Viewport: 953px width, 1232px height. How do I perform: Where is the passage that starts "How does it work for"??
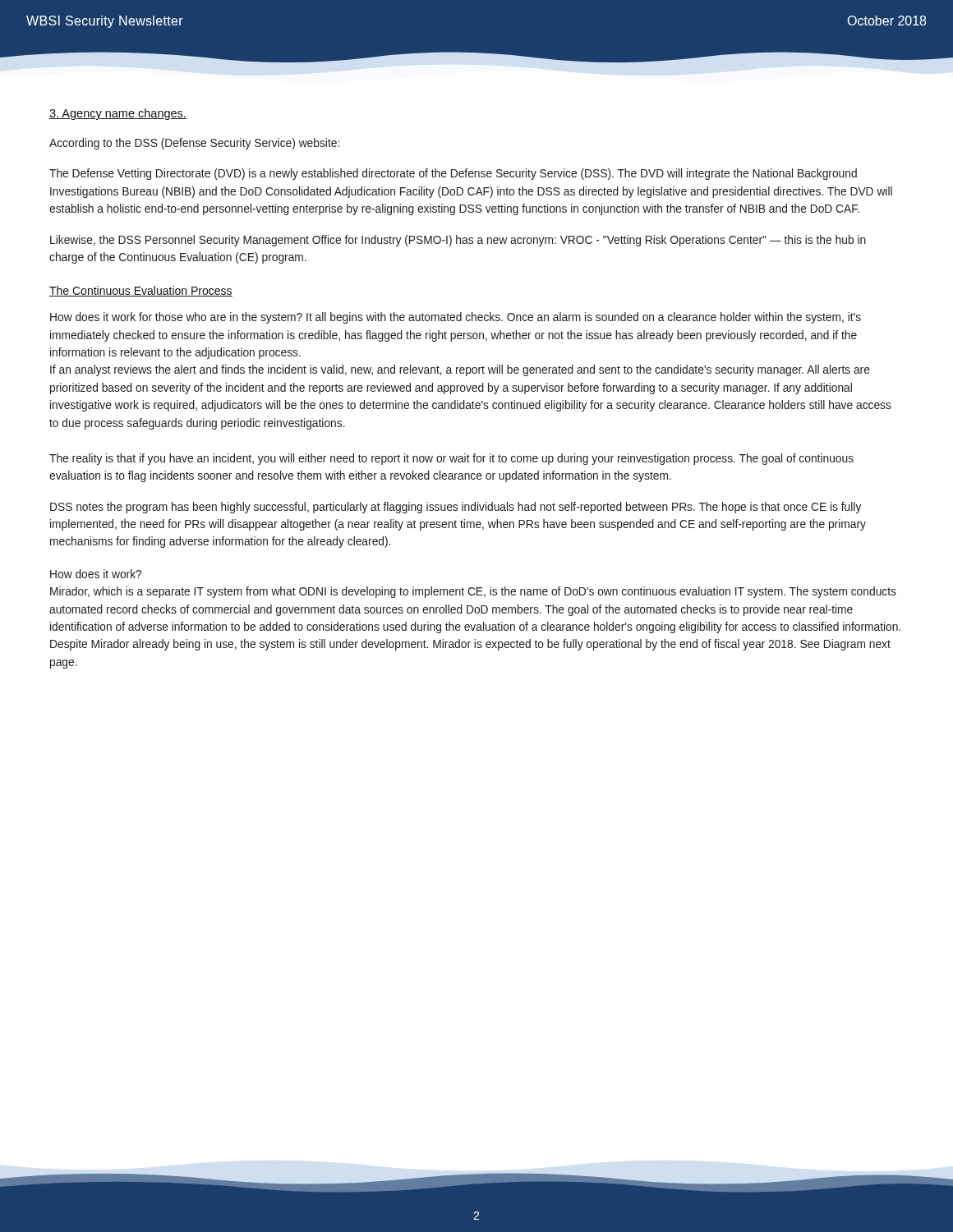(x=470, y=370)
